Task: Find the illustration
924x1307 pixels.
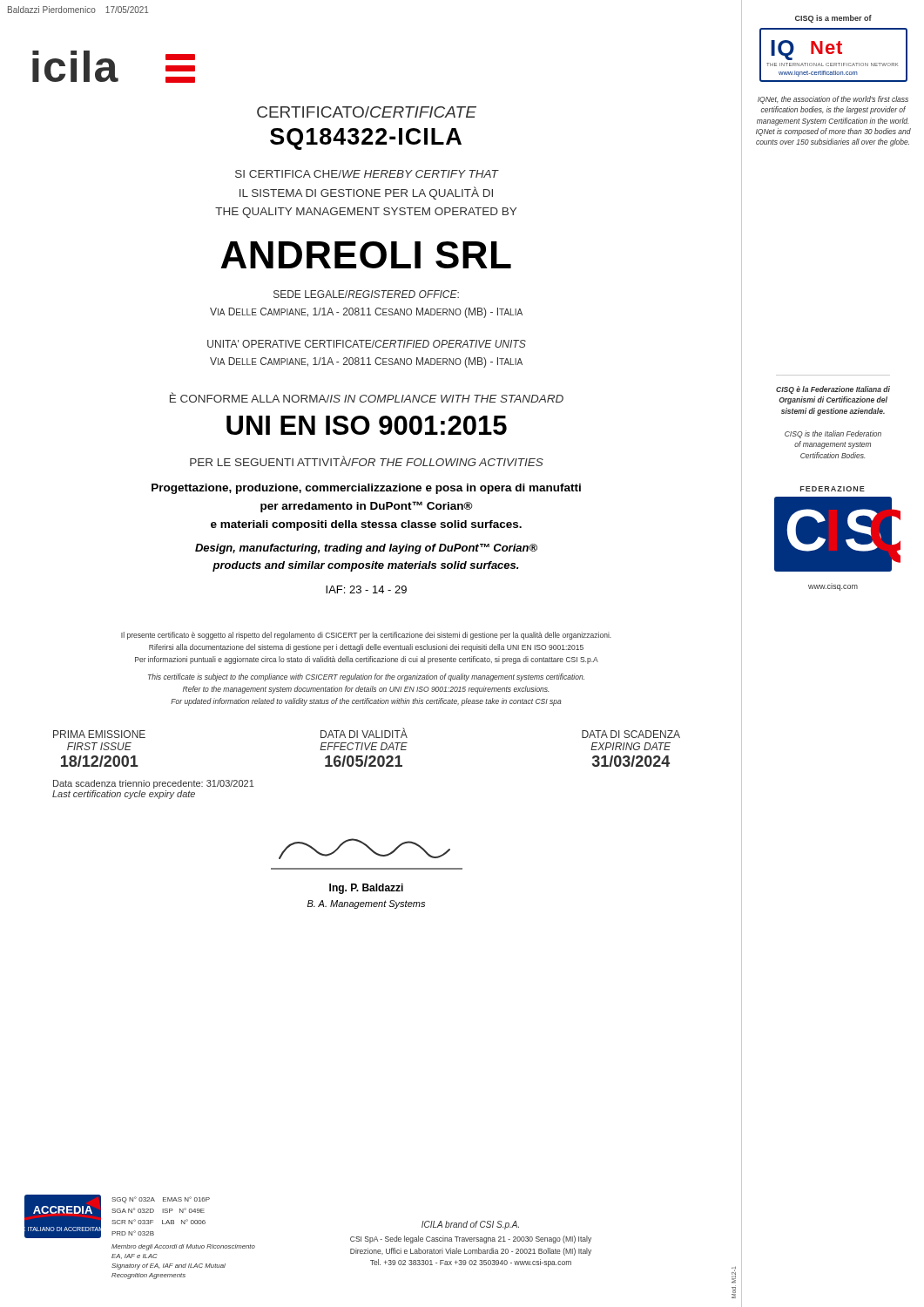Action: coord(366,850)
